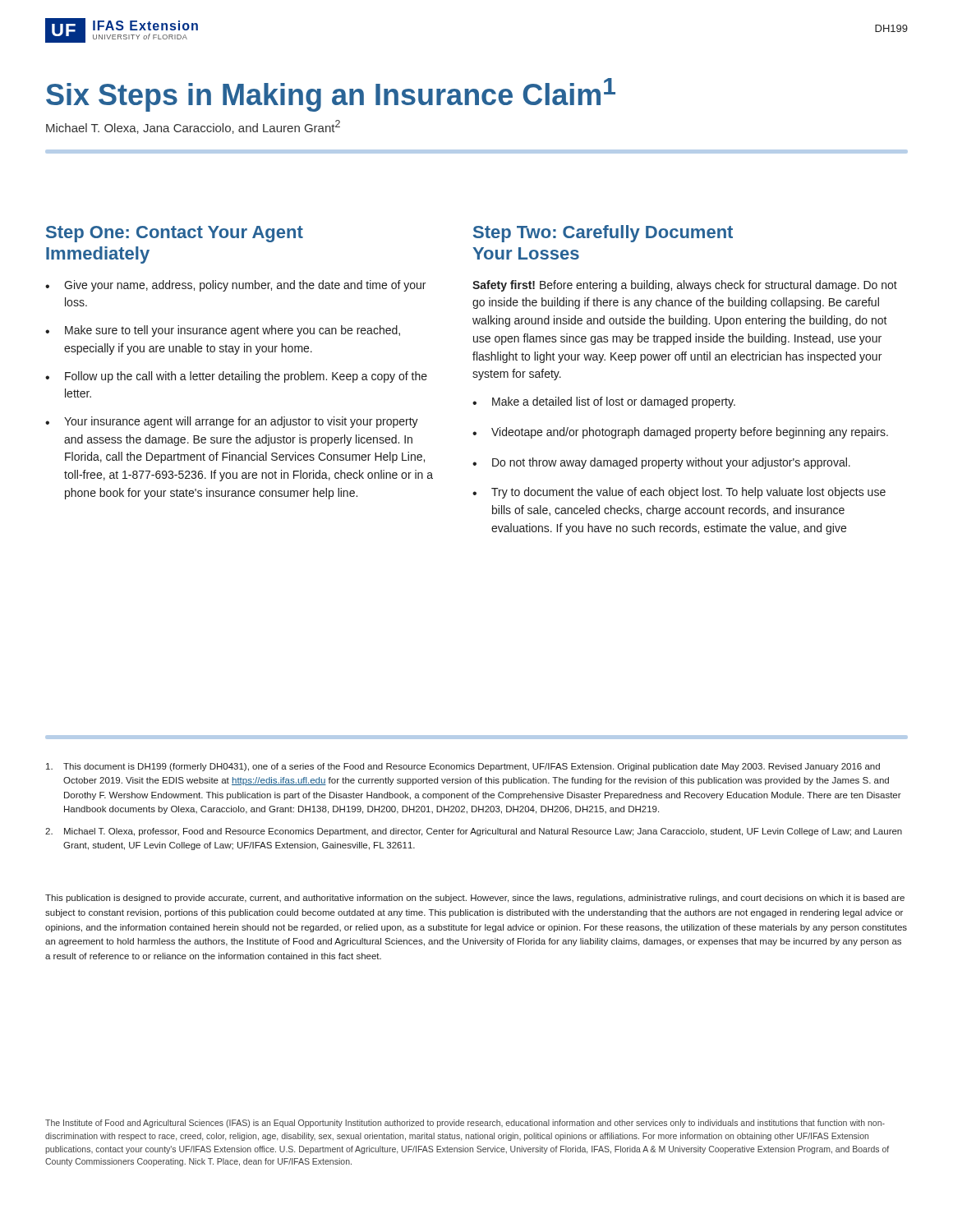Click the passage that begins "Michael T. Olexa, Jana Caracciolo, and"

pos(193,127)
